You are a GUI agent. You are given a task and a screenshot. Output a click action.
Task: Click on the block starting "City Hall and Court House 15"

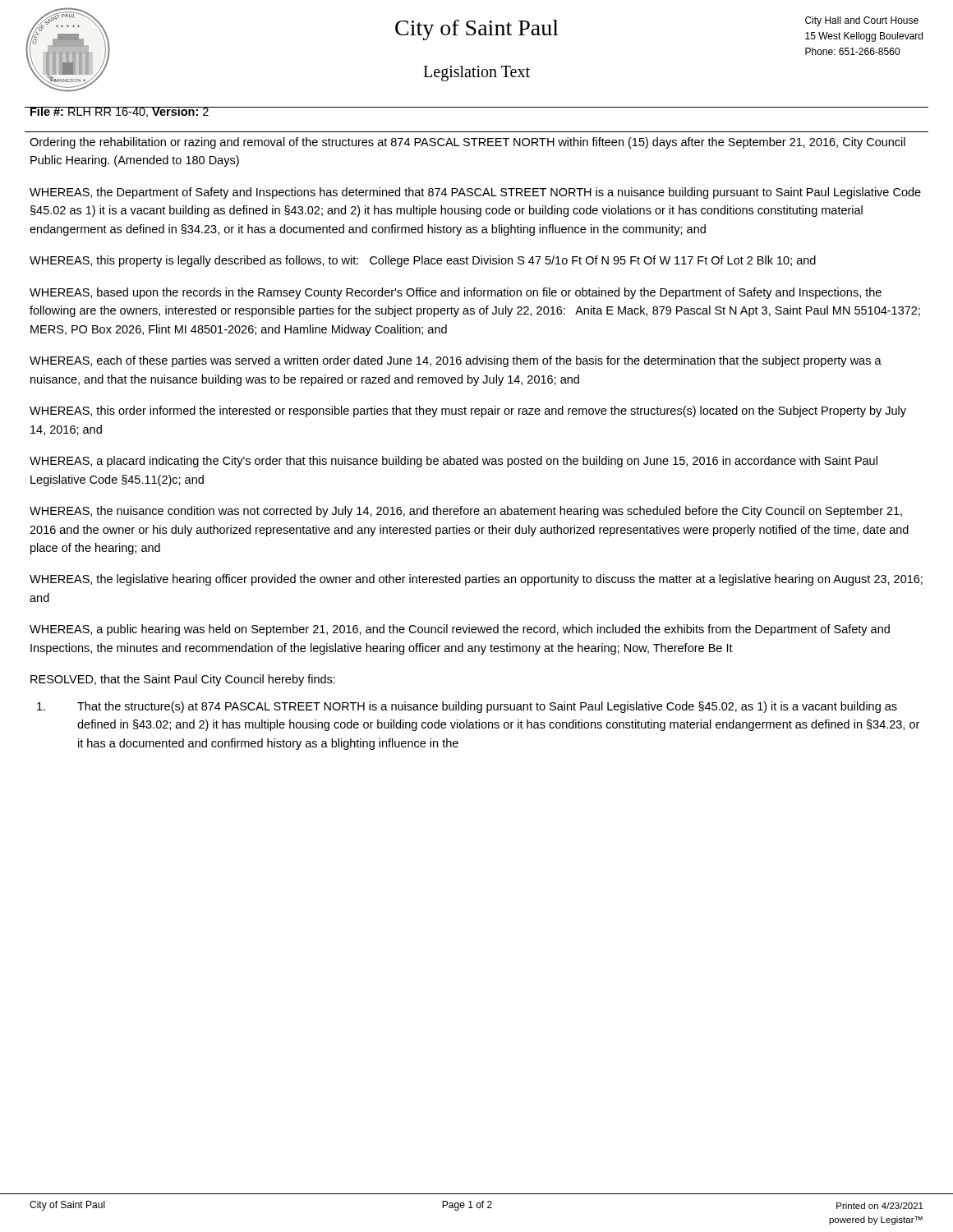tap(864, 36)
